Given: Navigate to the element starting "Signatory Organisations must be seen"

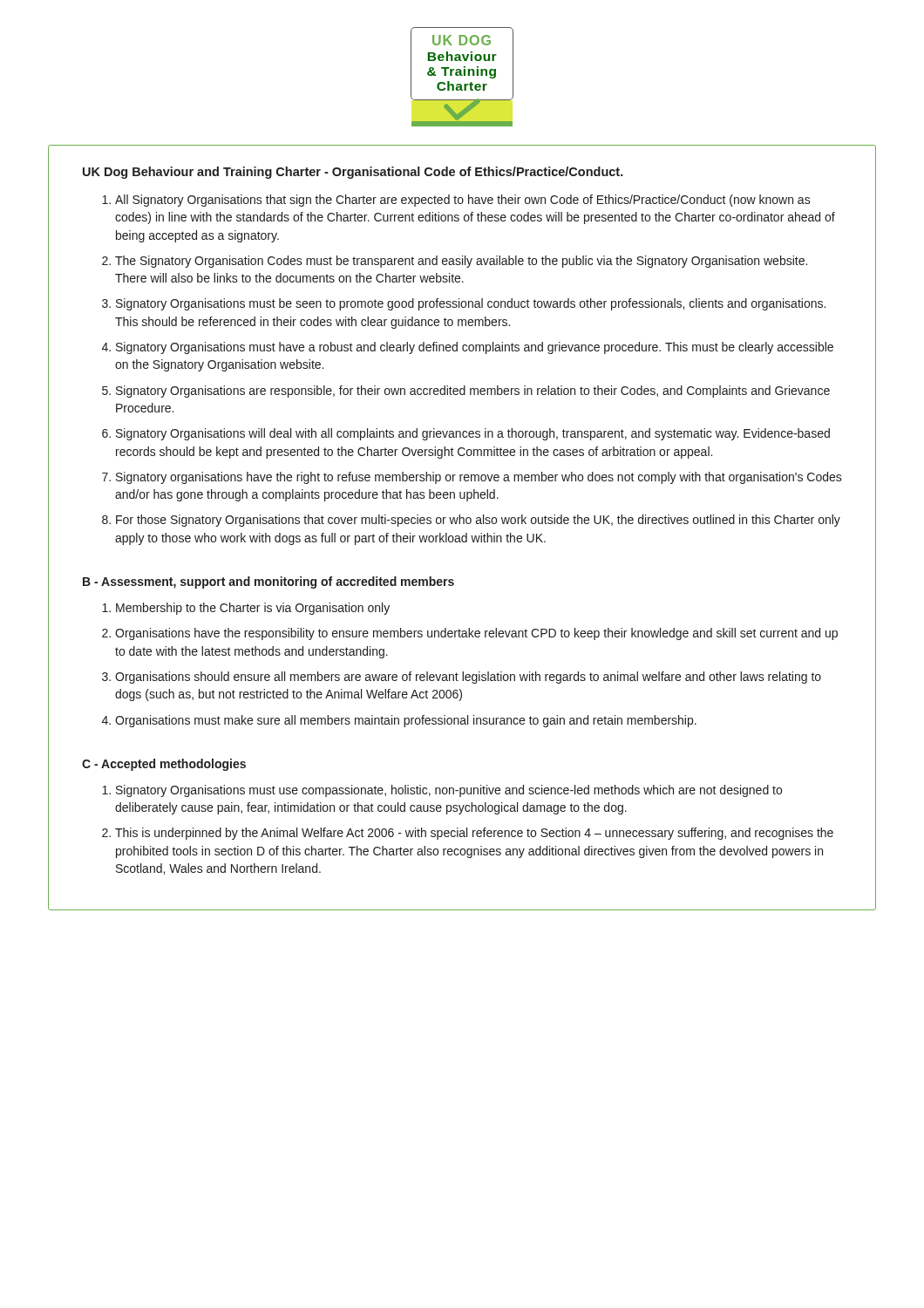Looking at the screenshot, I should [479, 313].
